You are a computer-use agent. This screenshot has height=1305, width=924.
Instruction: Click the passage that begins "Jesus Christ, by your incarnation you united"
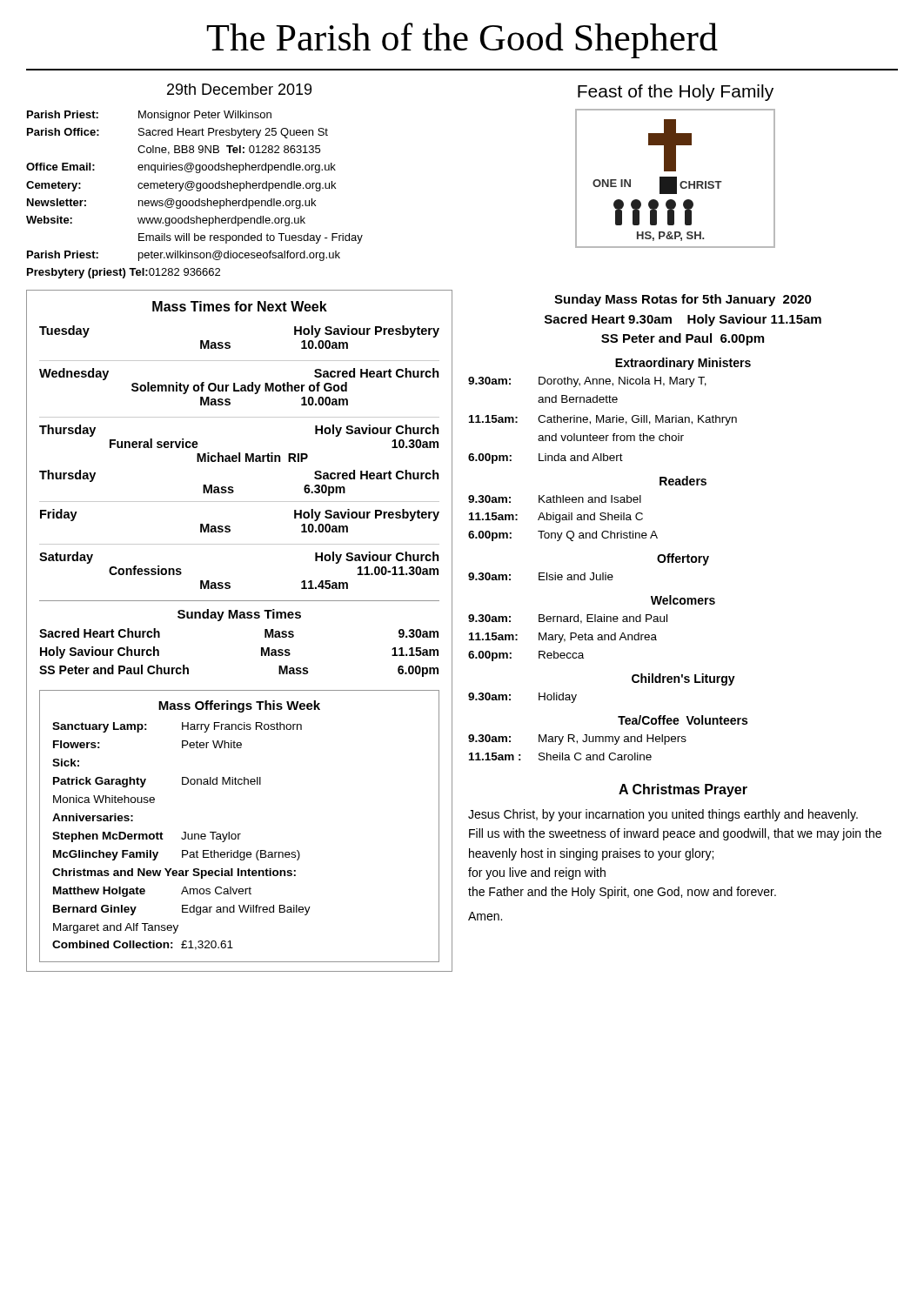[675, 853]
